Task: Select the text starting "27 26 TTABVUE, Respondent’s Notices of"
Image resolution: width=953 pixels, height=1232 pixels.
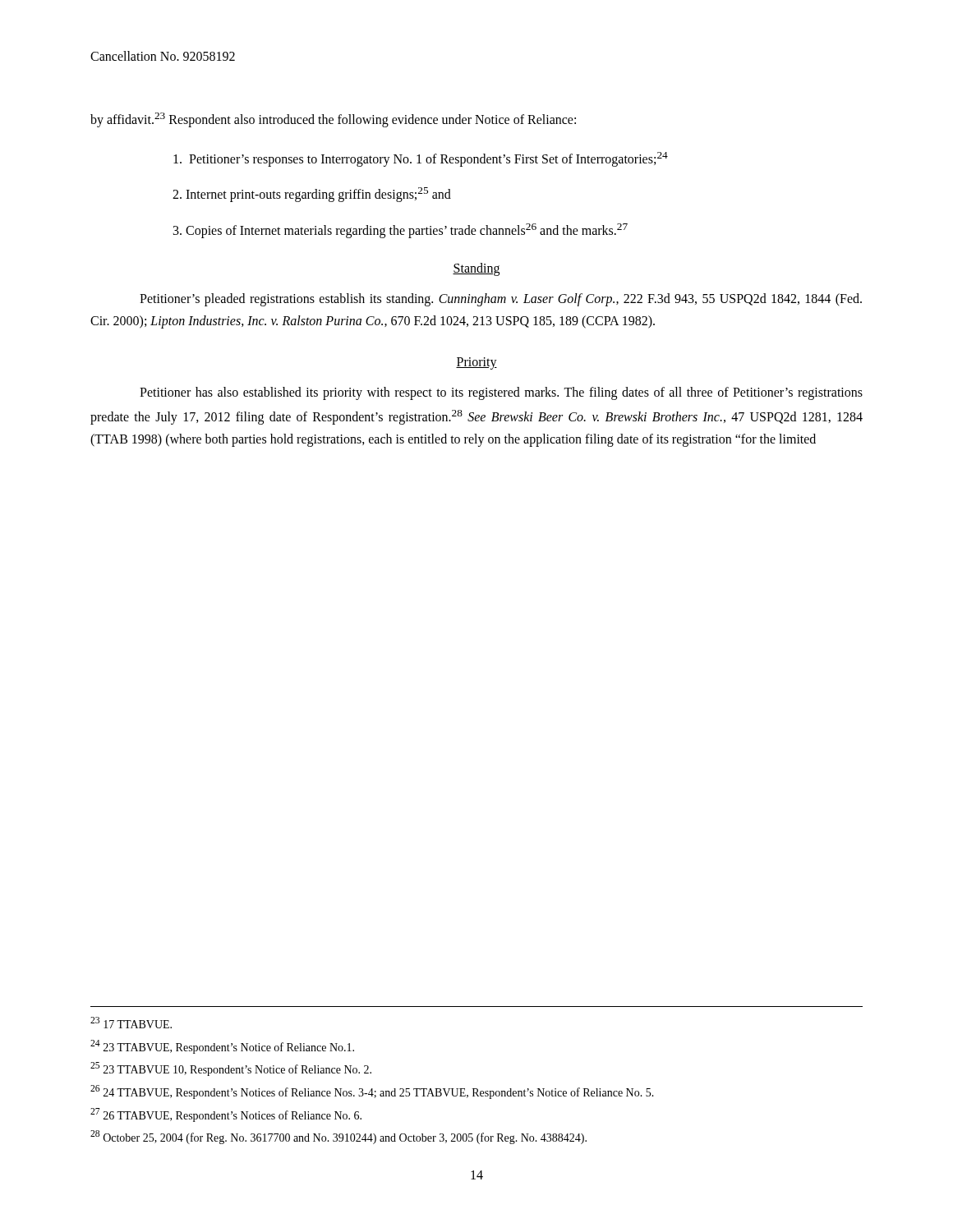Action: pyautogui.click(x=226, y=1114)
